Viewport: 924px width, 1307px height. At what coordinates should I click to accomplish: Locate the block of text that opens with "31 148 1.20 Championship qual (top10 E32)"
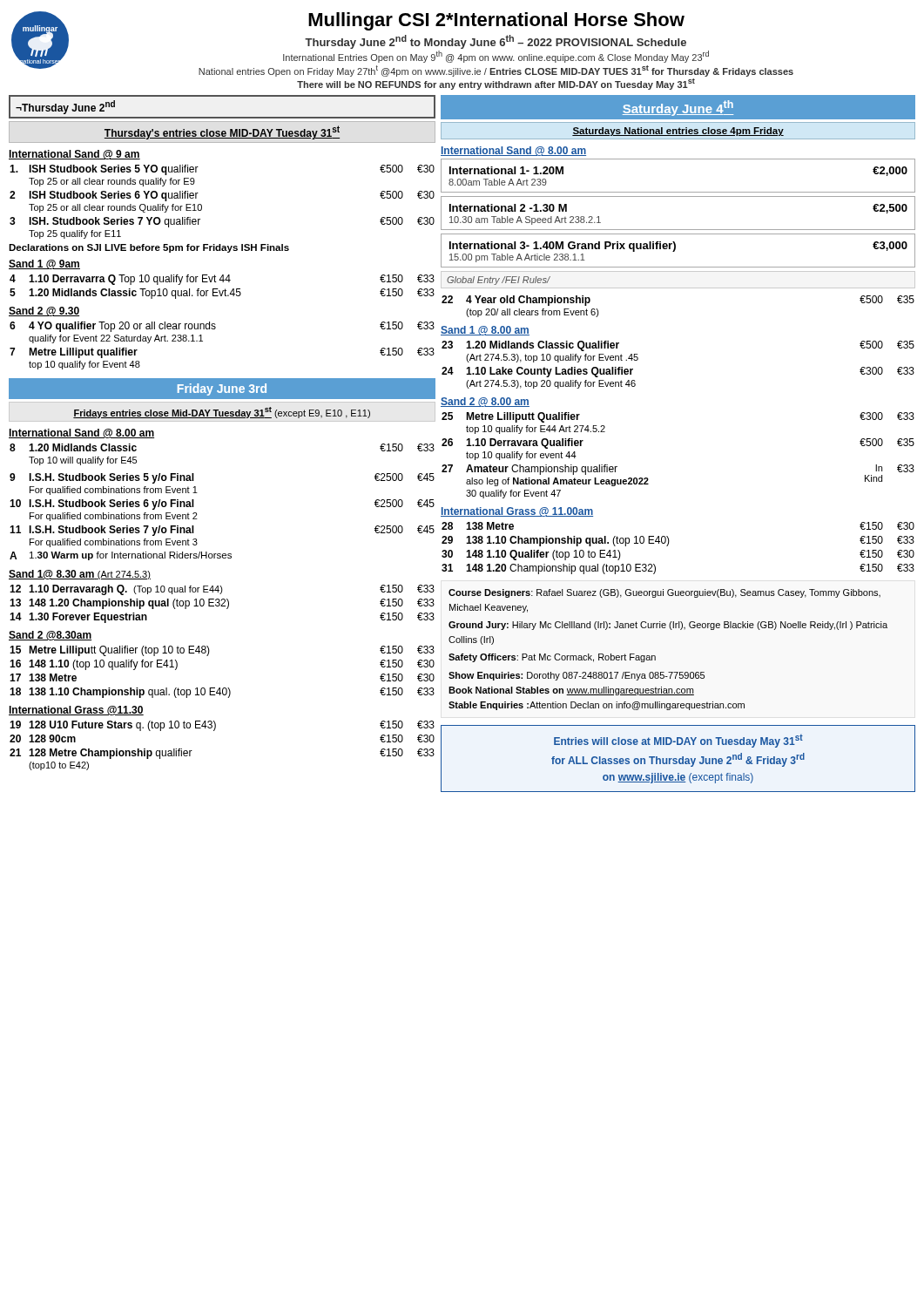[563, 569]
